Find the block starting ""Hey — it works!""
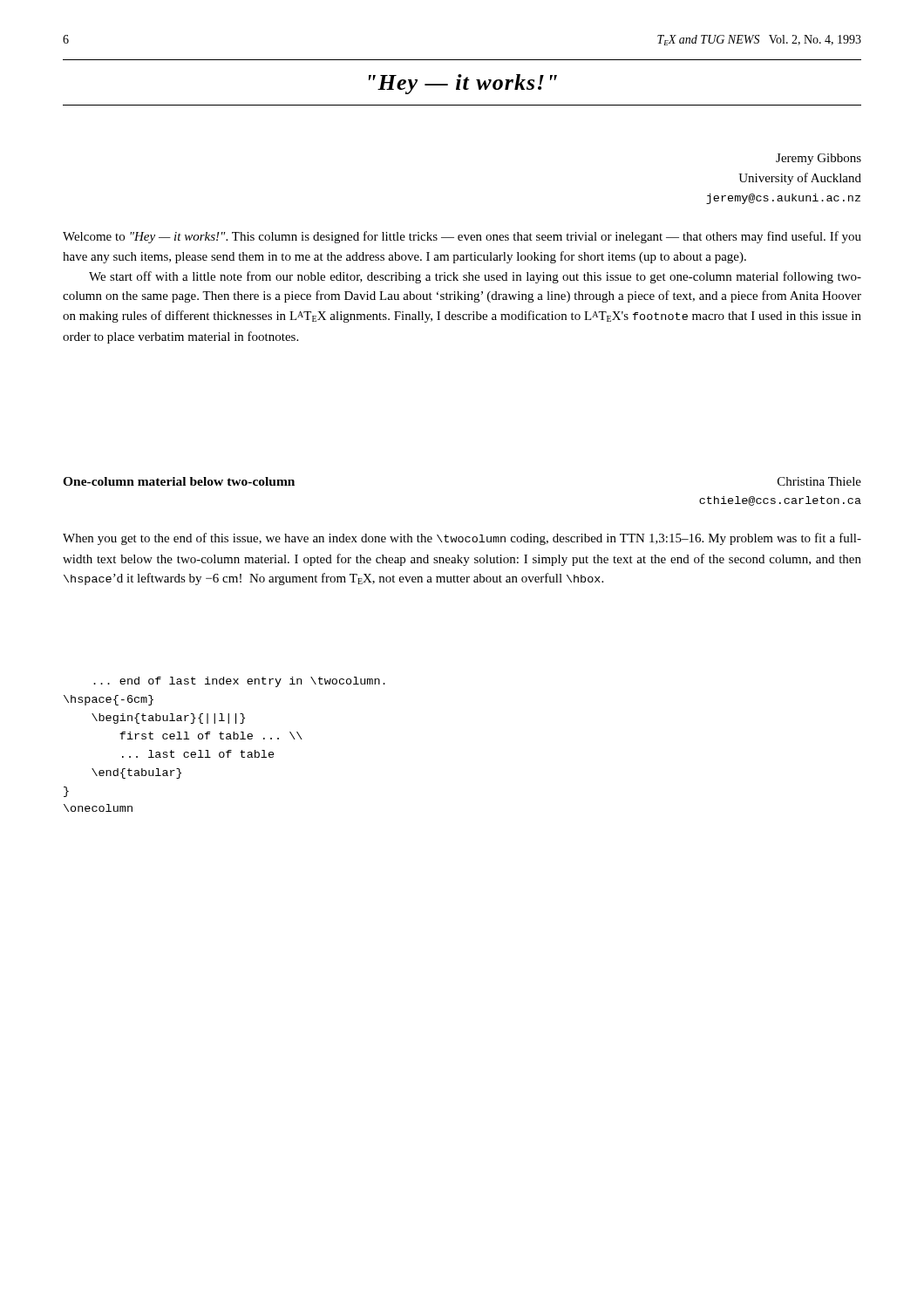924x1308 pixels. click(x=462, y=82)
